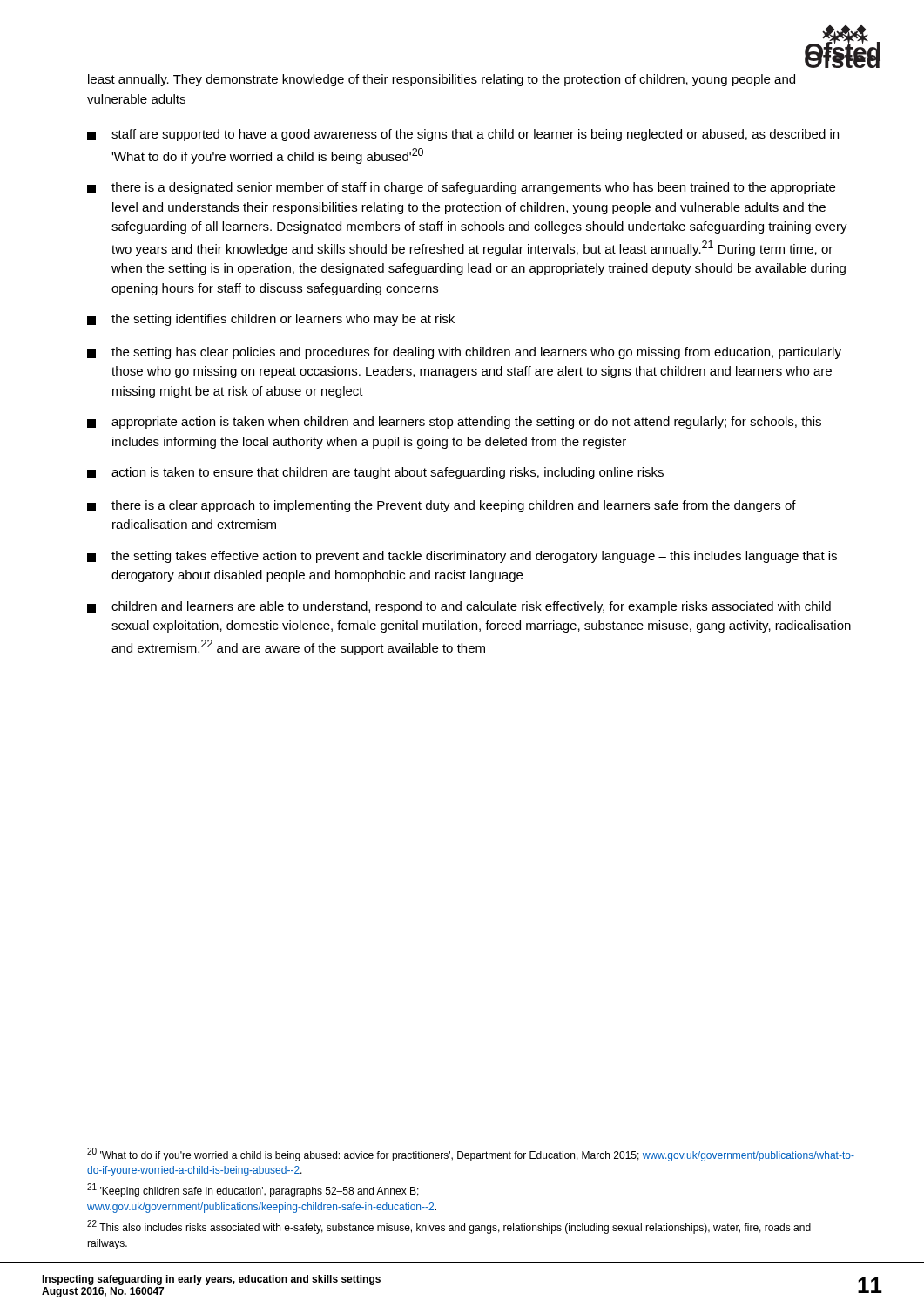Find the text starting "the setting takes effective action to prevent"
924x1307 pixels.
point(471,566)
